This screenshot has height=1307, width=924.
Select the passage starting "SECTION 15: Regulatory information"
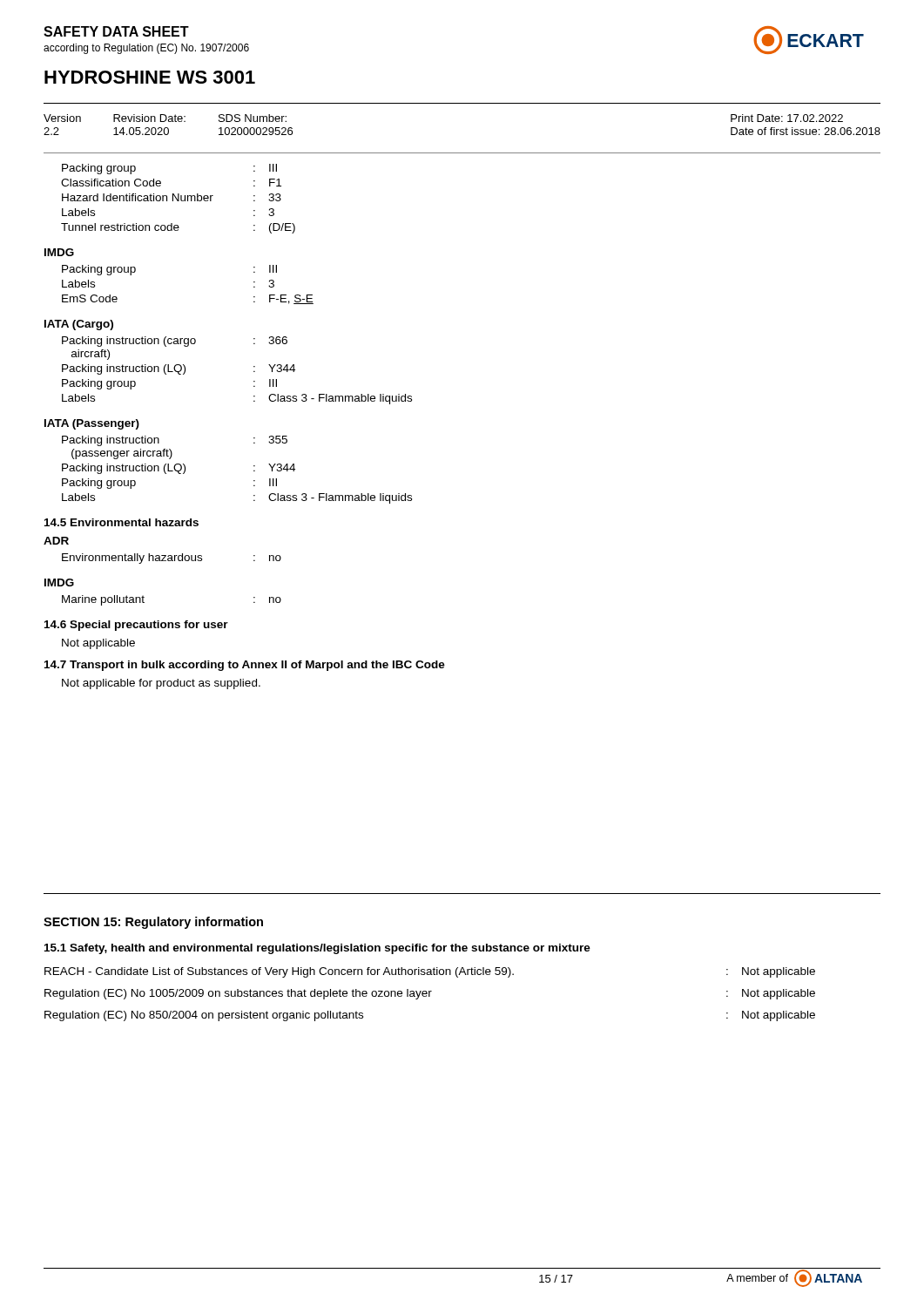tap(153, 923)
